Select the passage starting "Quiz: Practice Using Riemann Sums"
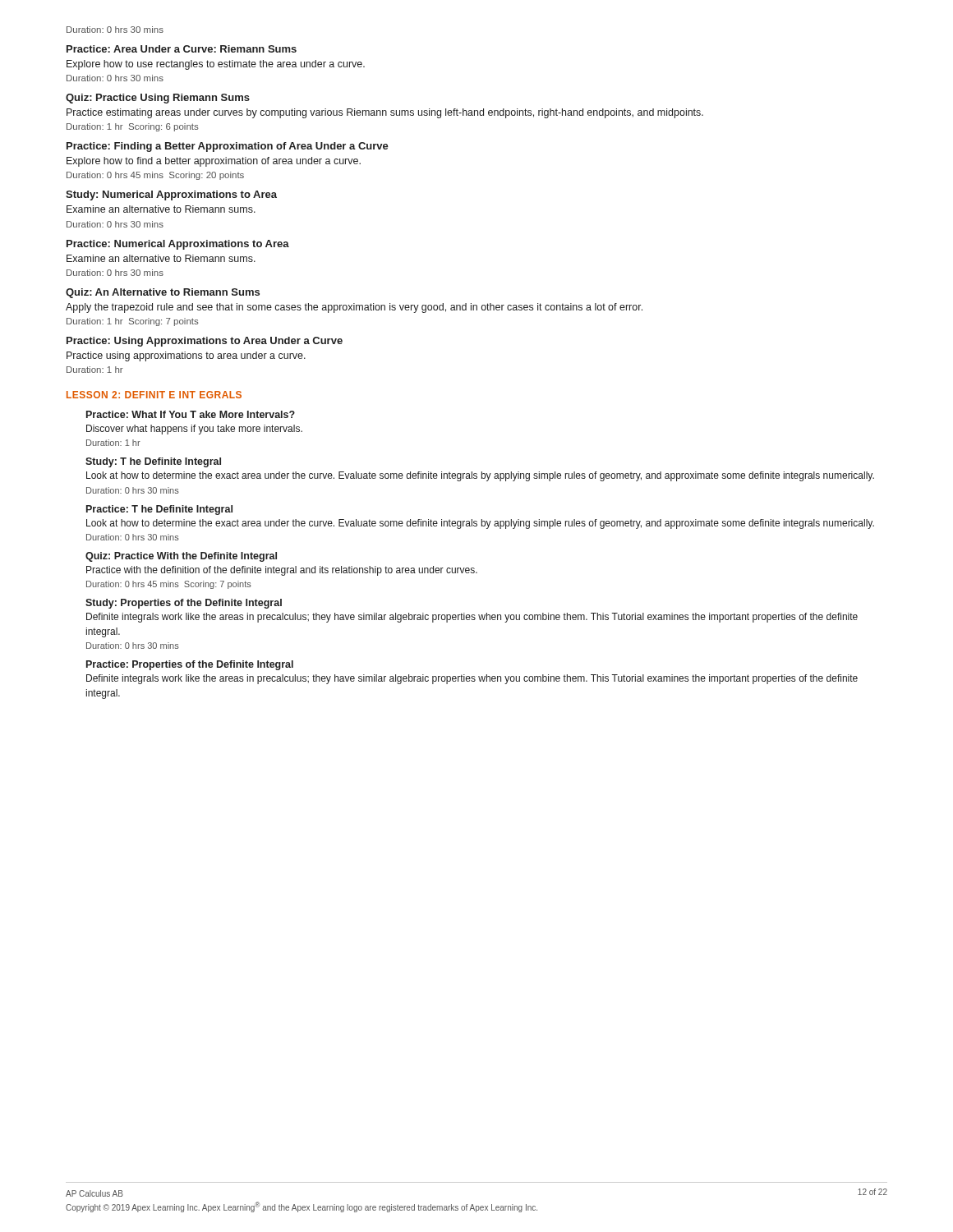This screenshot has width=953, height=1232. pos(158,97)
